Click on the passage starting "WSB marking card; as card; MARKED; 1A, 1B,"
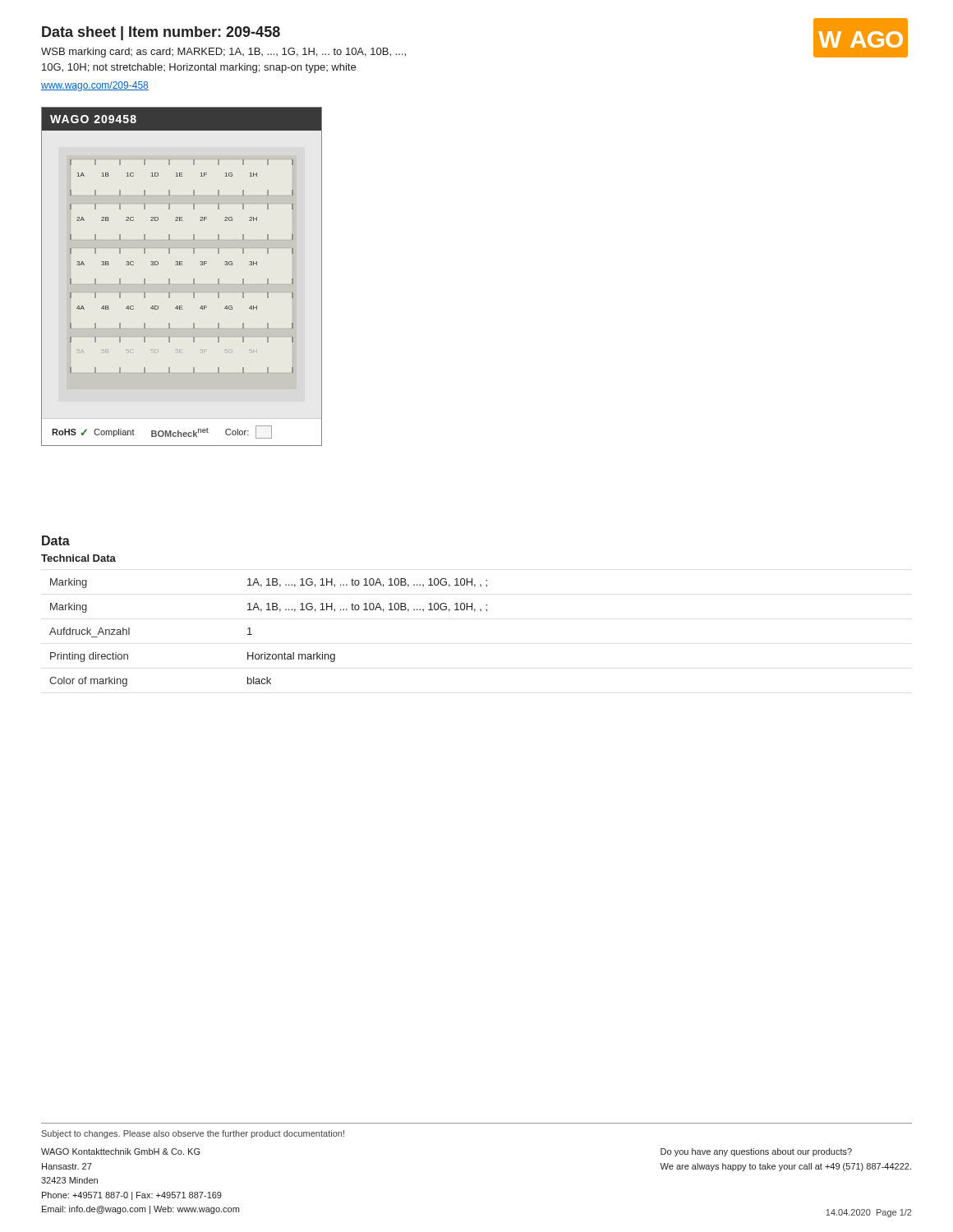This screenshot has height=1232, width=953. [x=224, y=59]
